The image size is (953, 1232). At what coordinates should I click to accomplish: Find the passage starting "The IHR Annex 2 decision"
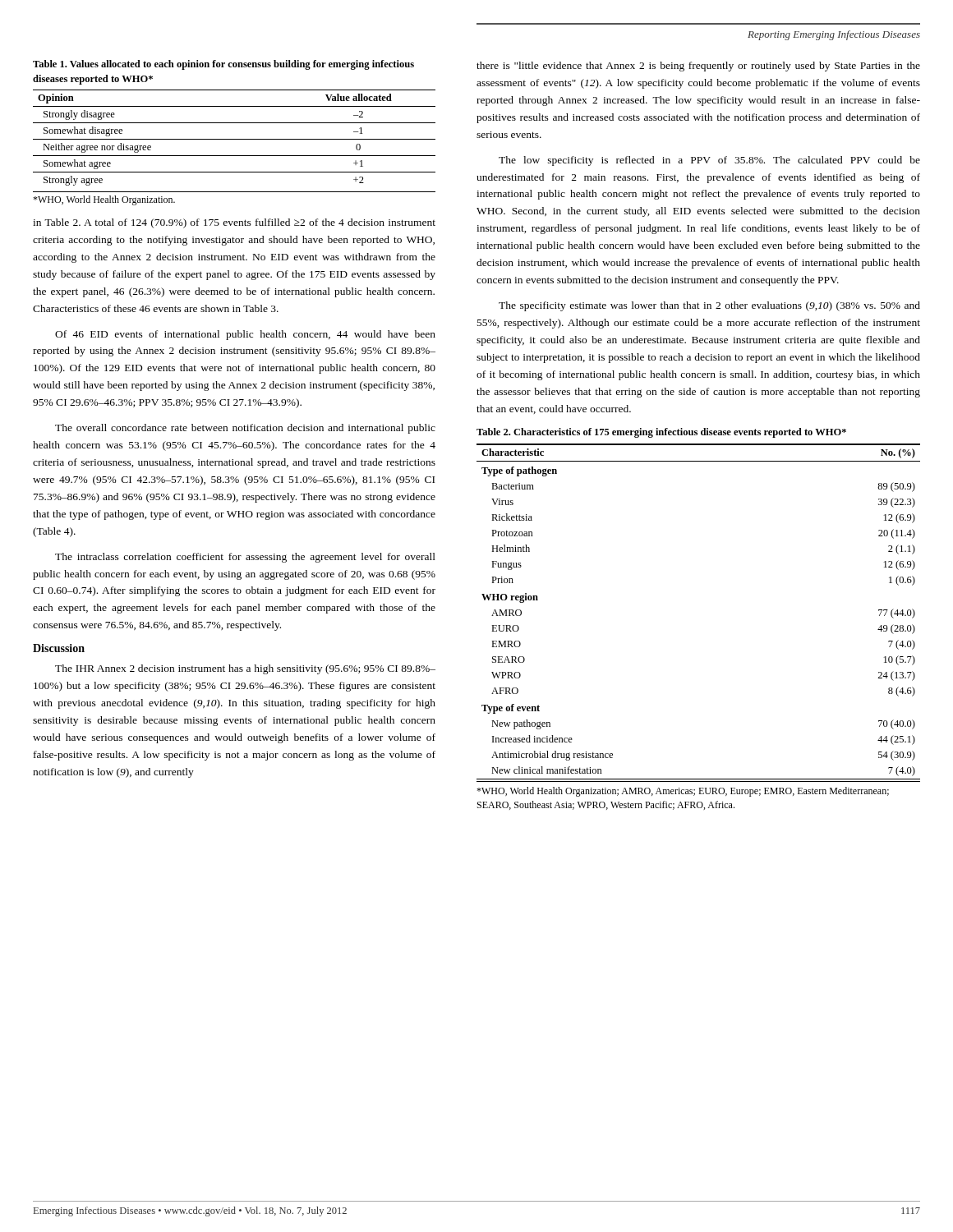234,721
